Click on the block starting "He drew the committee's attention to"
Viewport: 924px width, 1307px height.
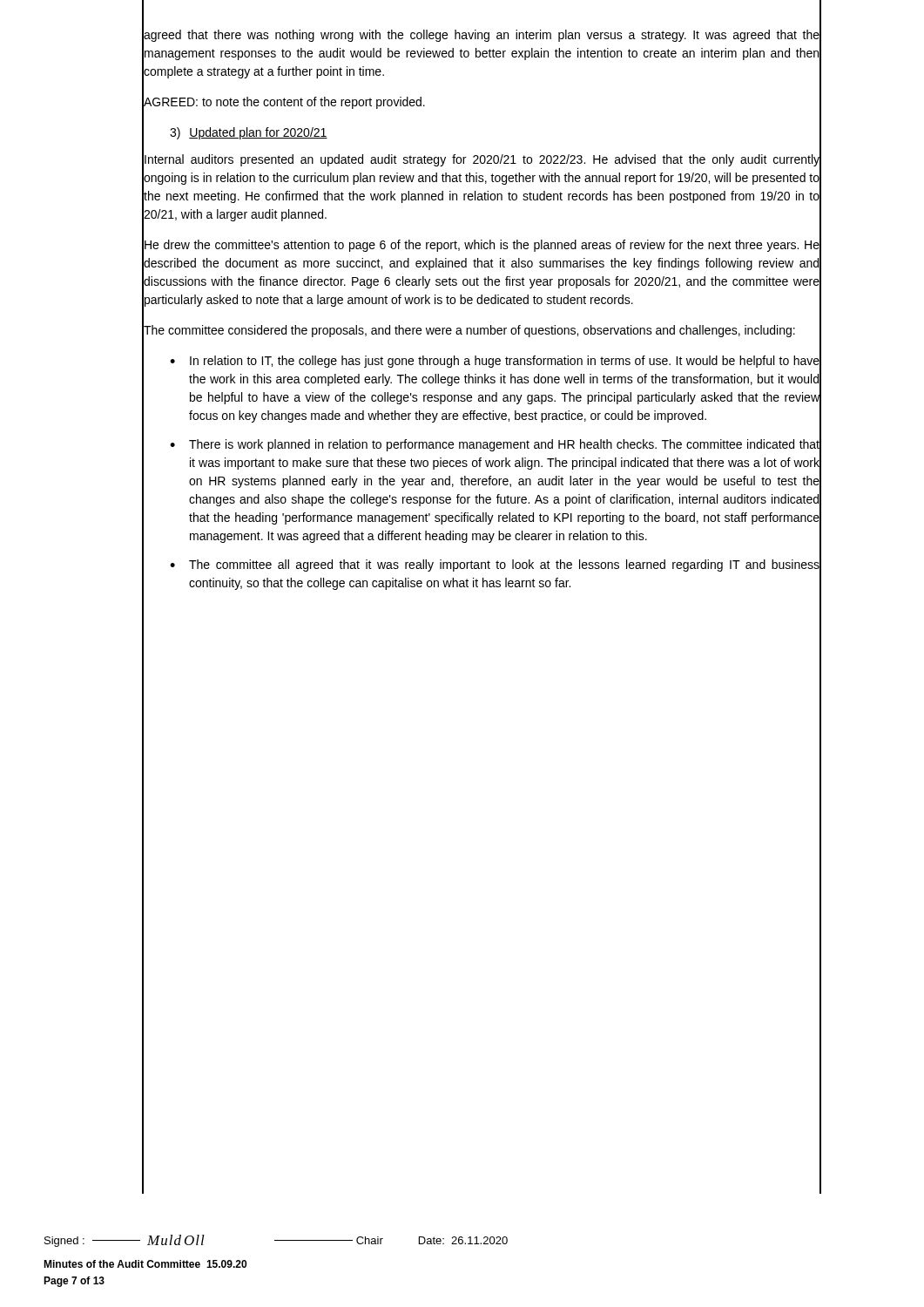tap(482, 272)
